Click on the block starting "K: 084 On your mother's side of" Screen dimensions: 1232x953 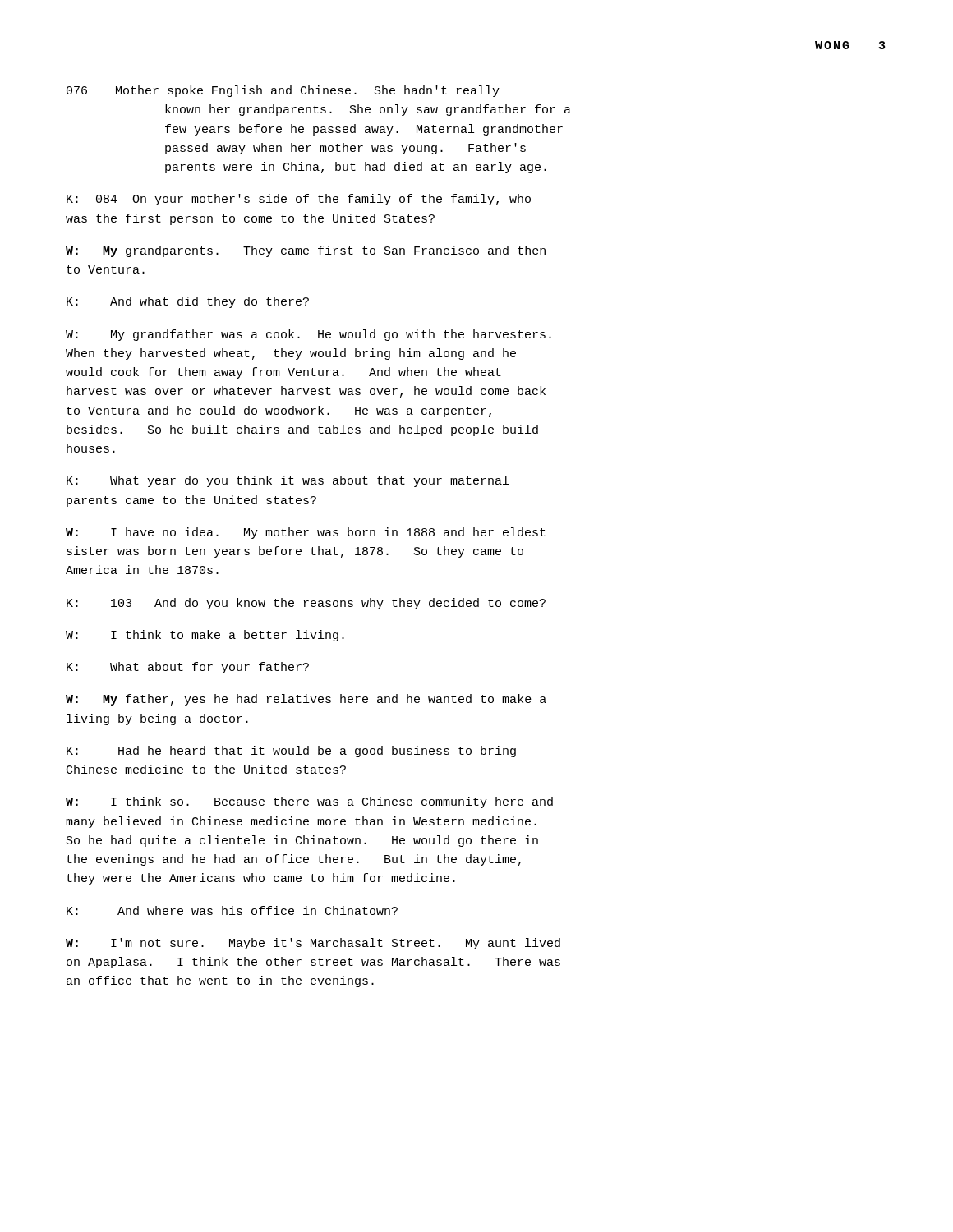(x=299, y=210)
